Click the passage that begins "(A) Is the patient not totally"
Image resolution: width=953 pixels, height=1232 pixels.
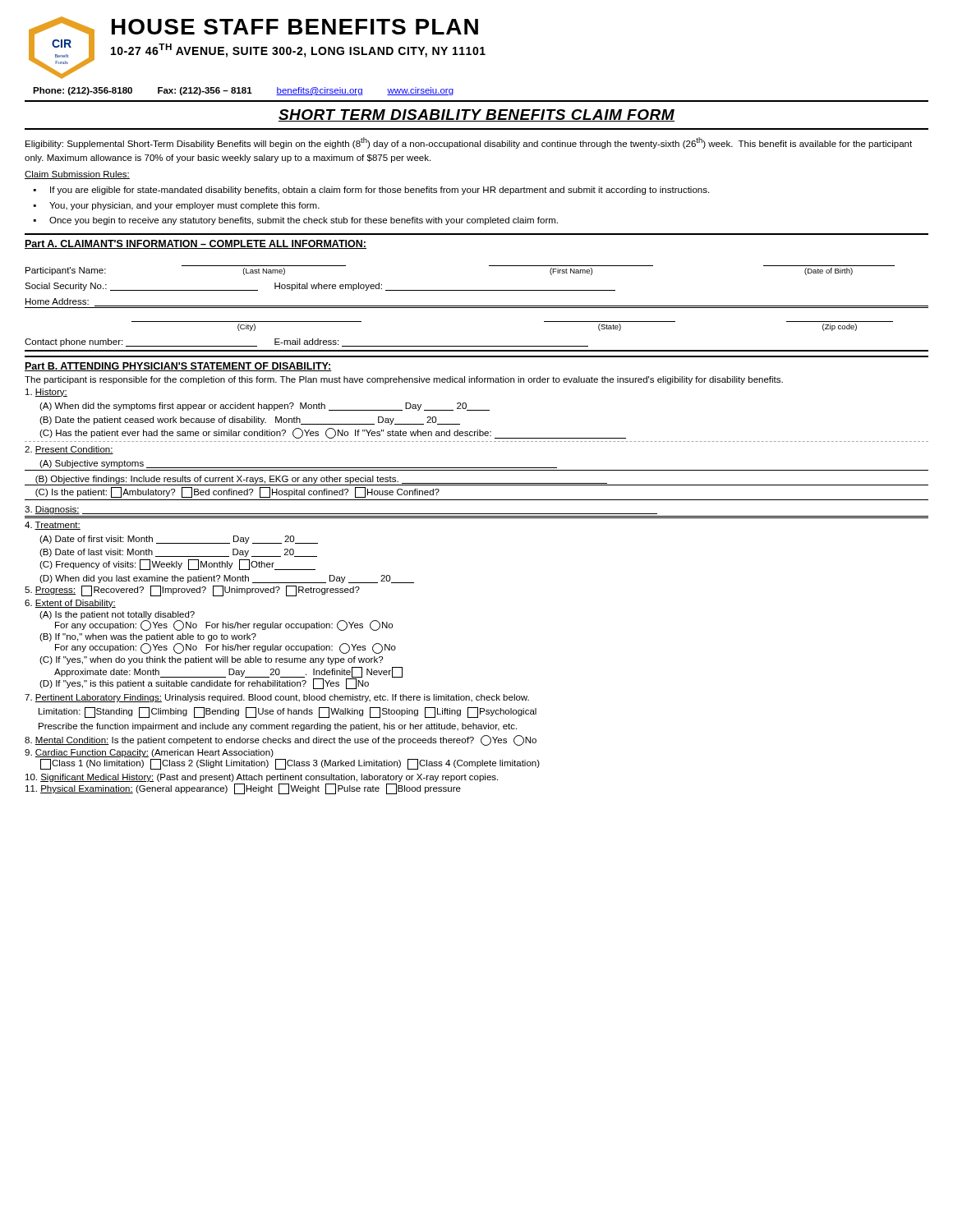(117, 614)
